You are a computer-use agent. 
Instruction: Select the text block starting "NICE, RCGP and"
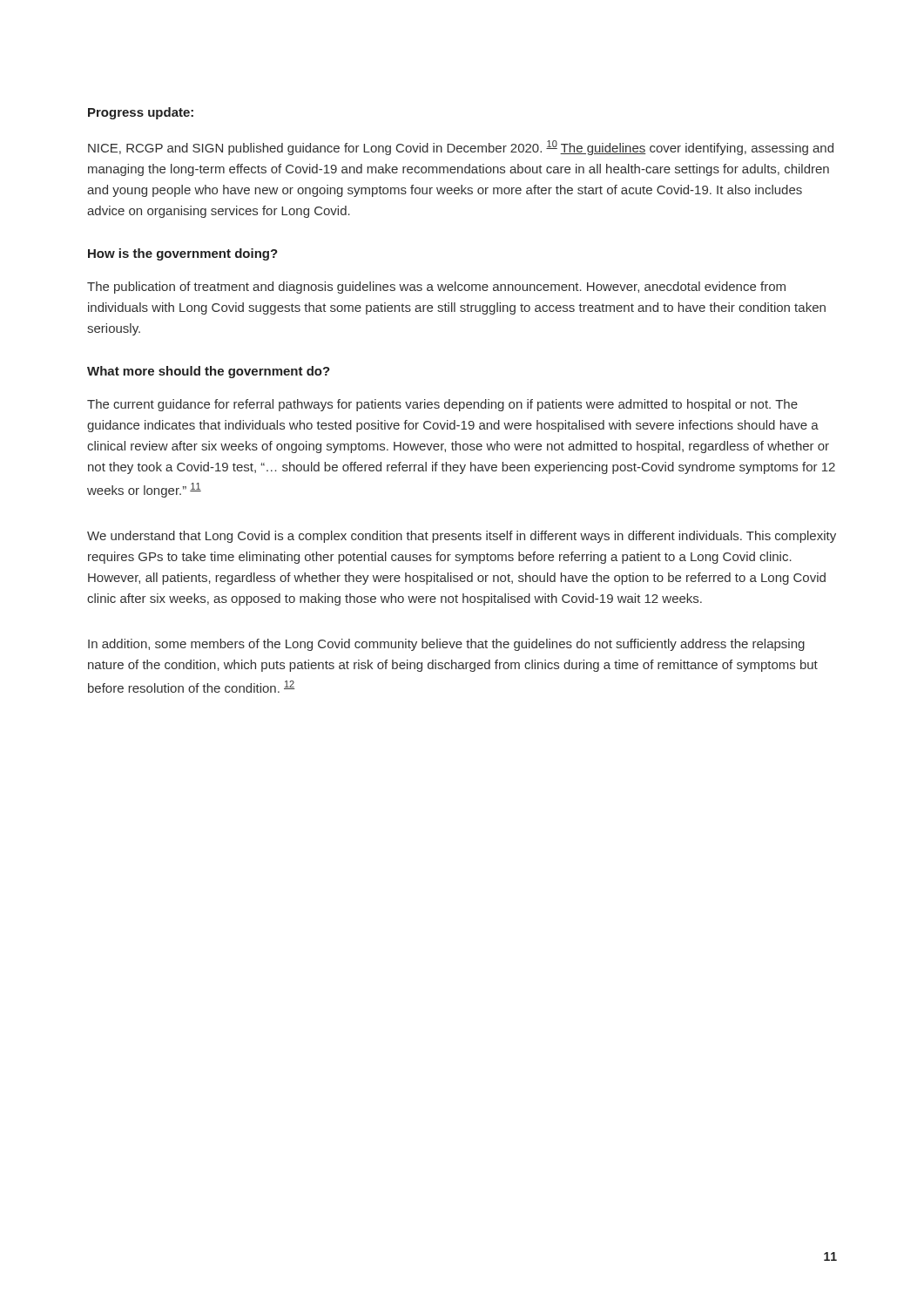pyautogui.click(x=461, y=178)
